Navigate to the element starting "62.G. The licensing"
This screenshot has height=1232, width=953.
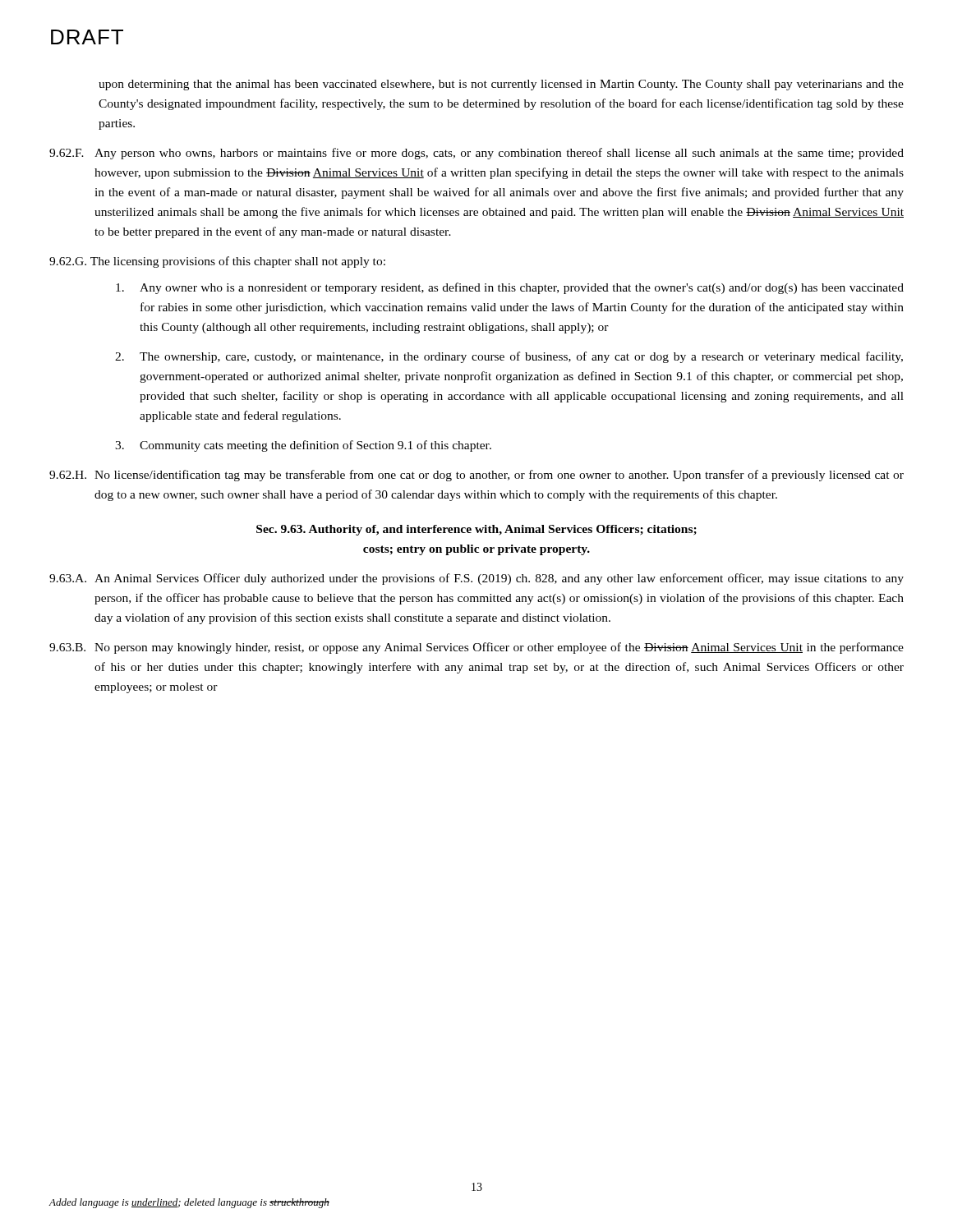(x=218, y=261)
